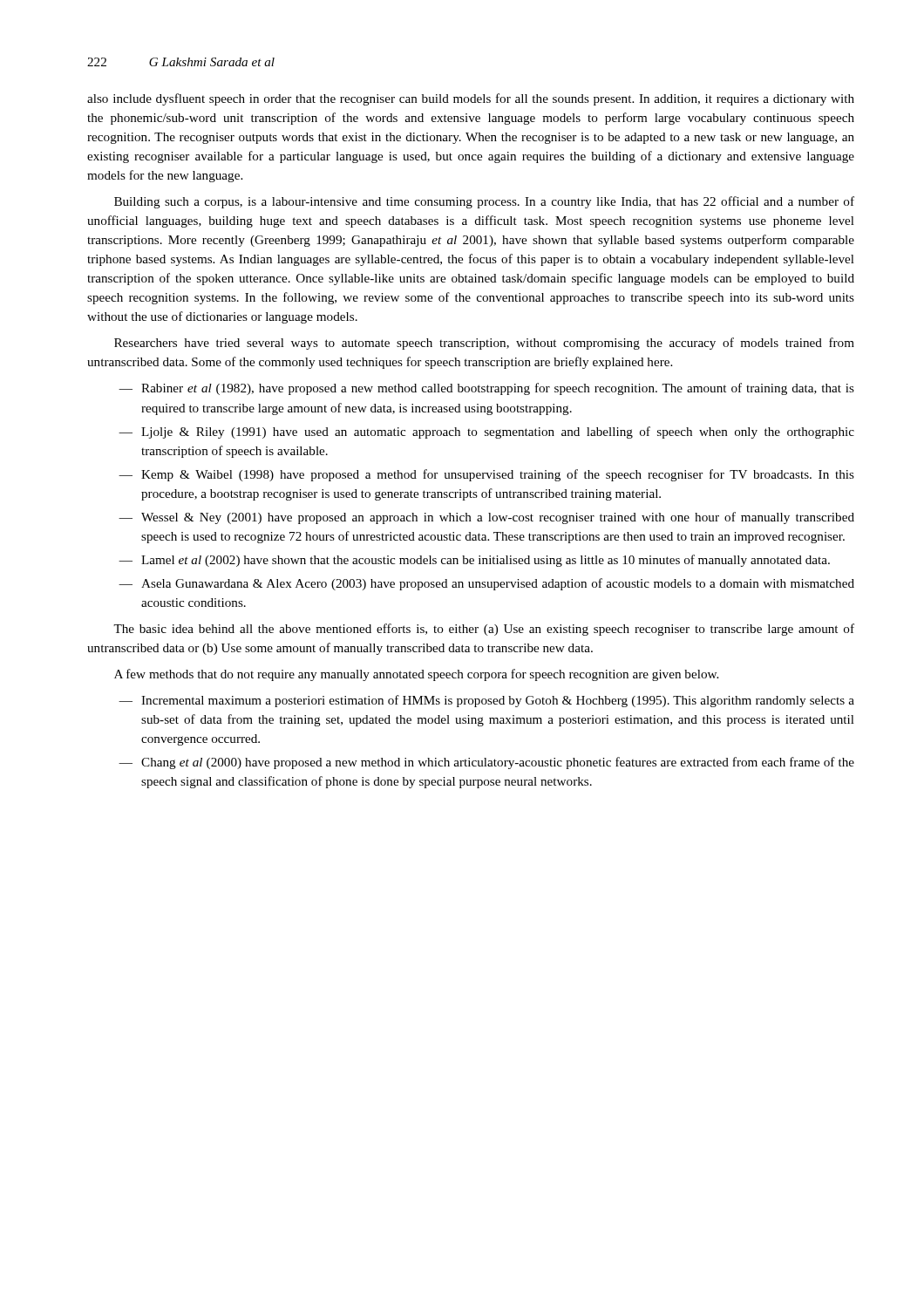Viewport: 924px width, 1308px height.
Task: Point to the block beginning "— Wessel & Ney (2001) have"
Action: (484, 526)
